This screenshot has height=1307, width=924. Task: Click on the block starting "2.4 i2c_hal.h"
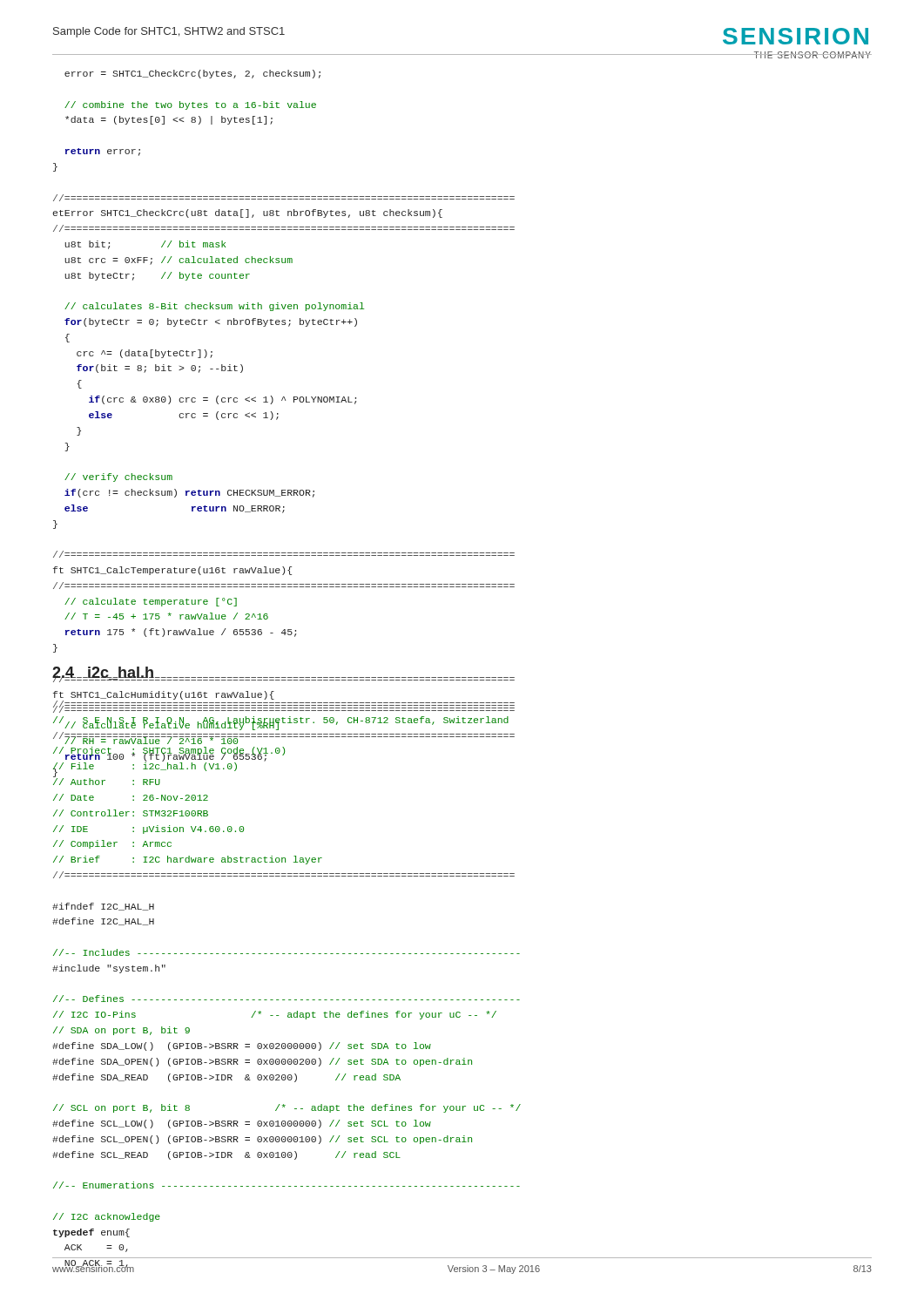tap(103, 673)
